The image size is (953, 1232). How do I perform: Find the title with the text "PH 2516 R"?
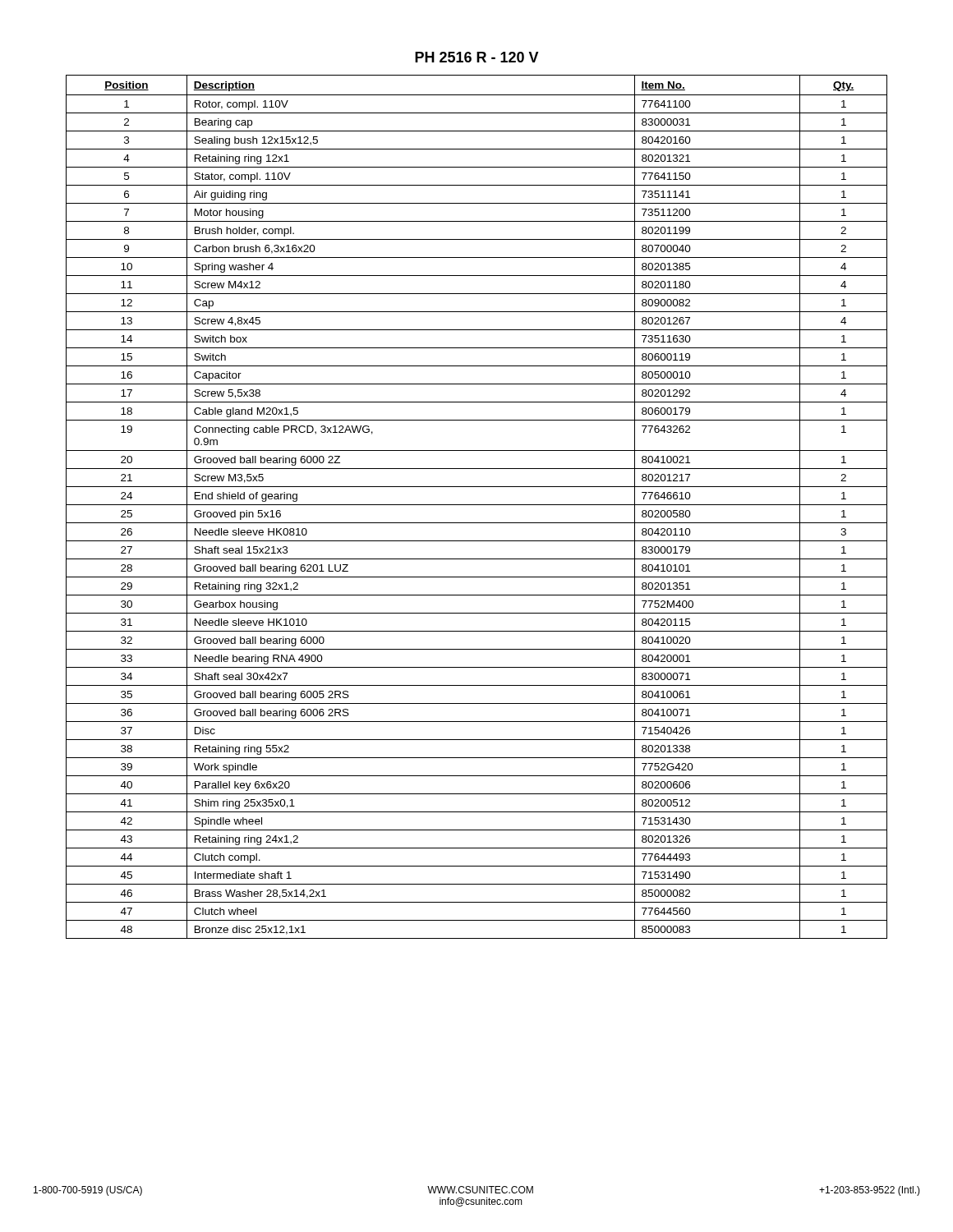click(x=476, y=57)
